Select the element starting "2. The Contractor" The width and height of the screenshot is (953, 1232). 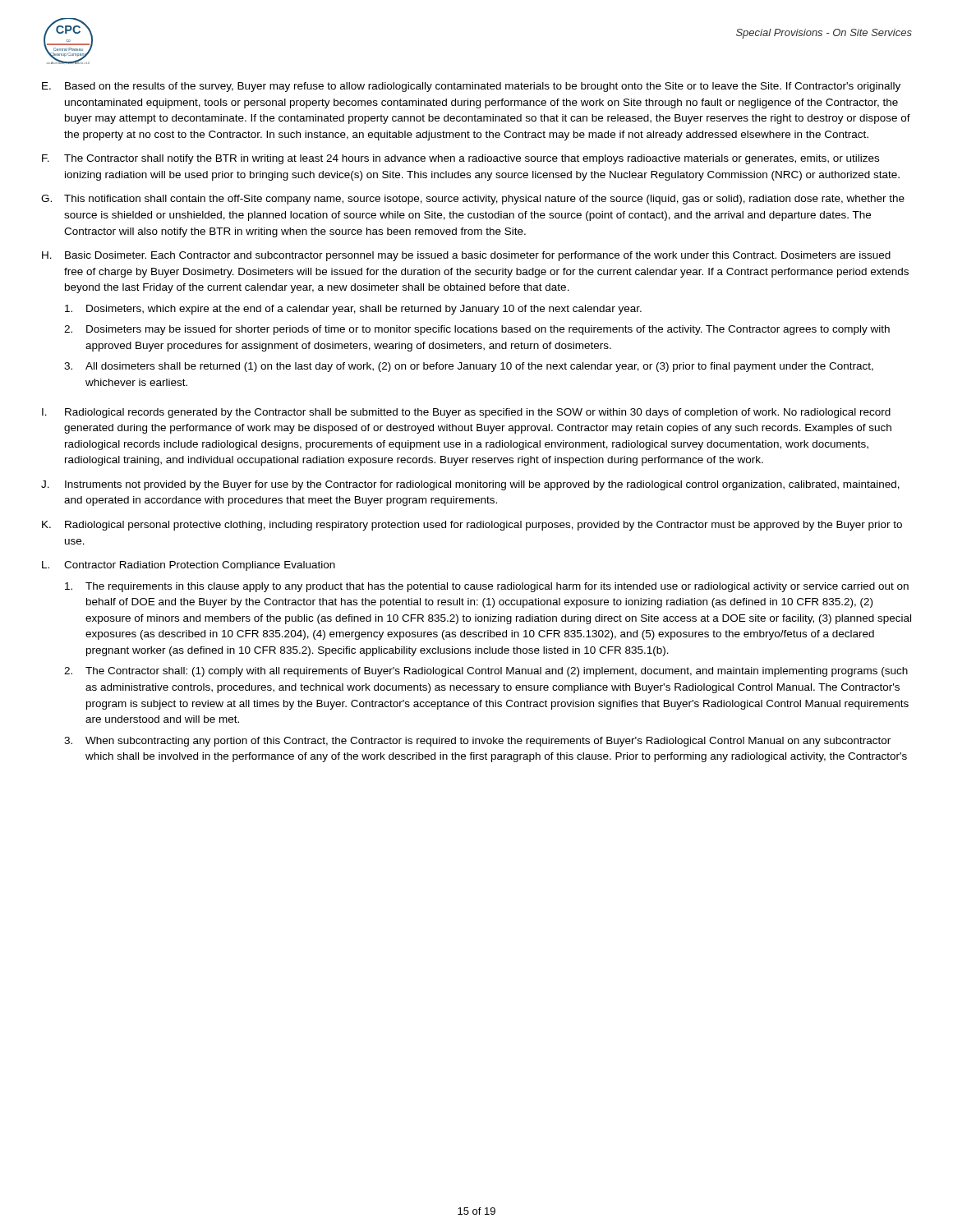pos(488,695)
